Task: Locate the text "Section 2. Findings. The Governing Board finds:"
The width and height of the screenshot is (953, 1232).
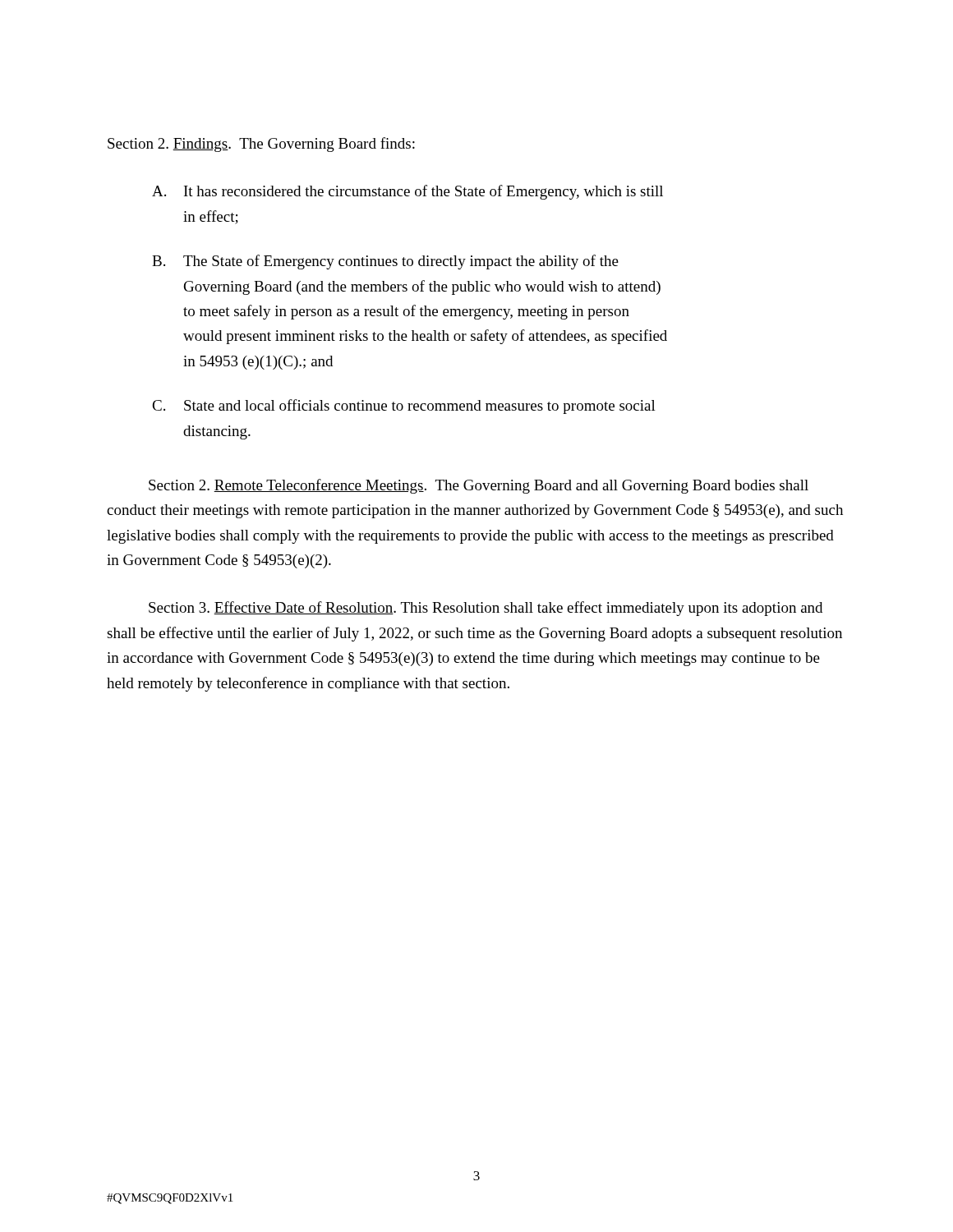Action: pyautogui.click(x=261, y=143)
